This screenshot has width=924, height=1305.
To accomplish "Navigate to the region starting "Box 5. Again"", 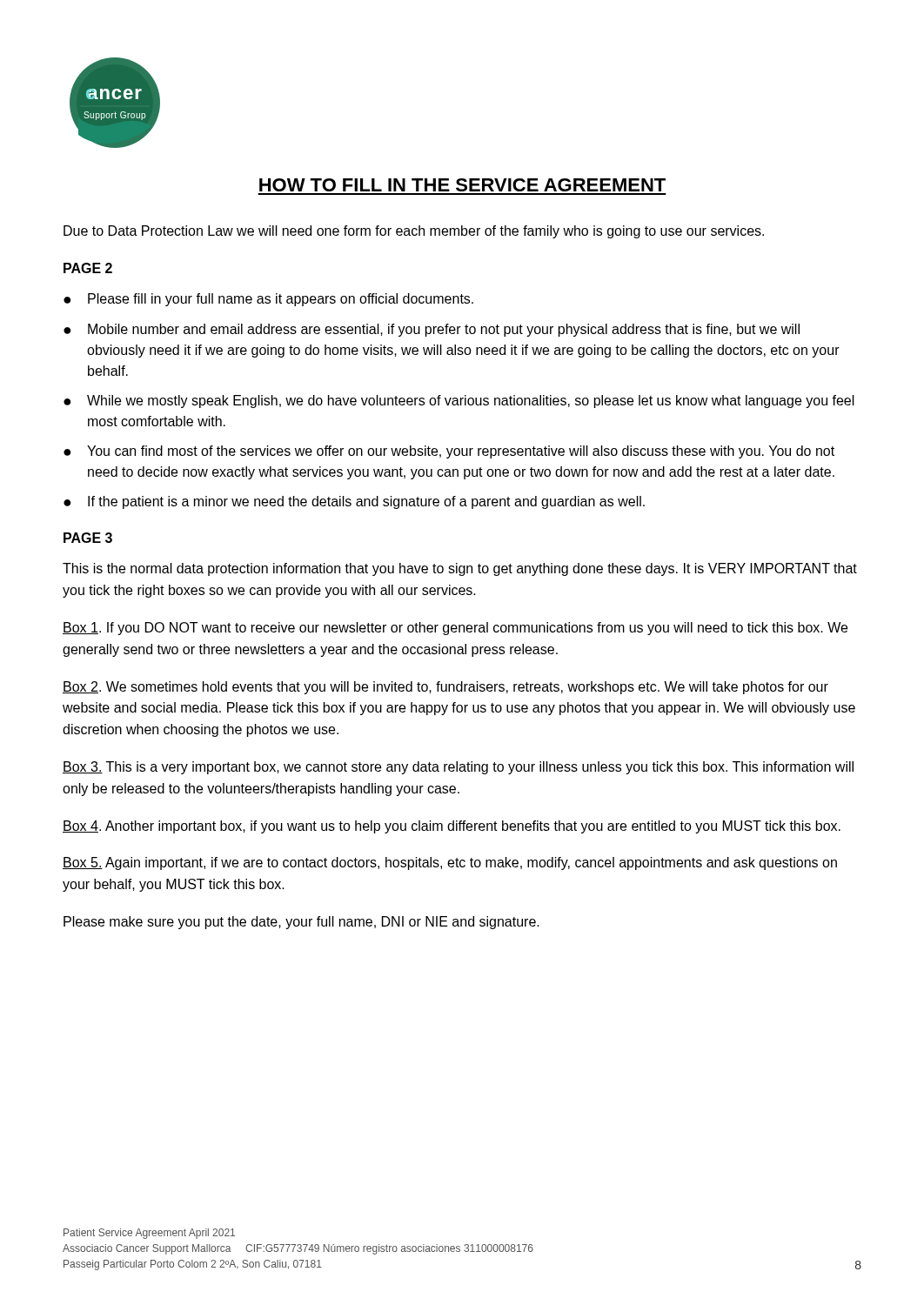I will (450, 874).
